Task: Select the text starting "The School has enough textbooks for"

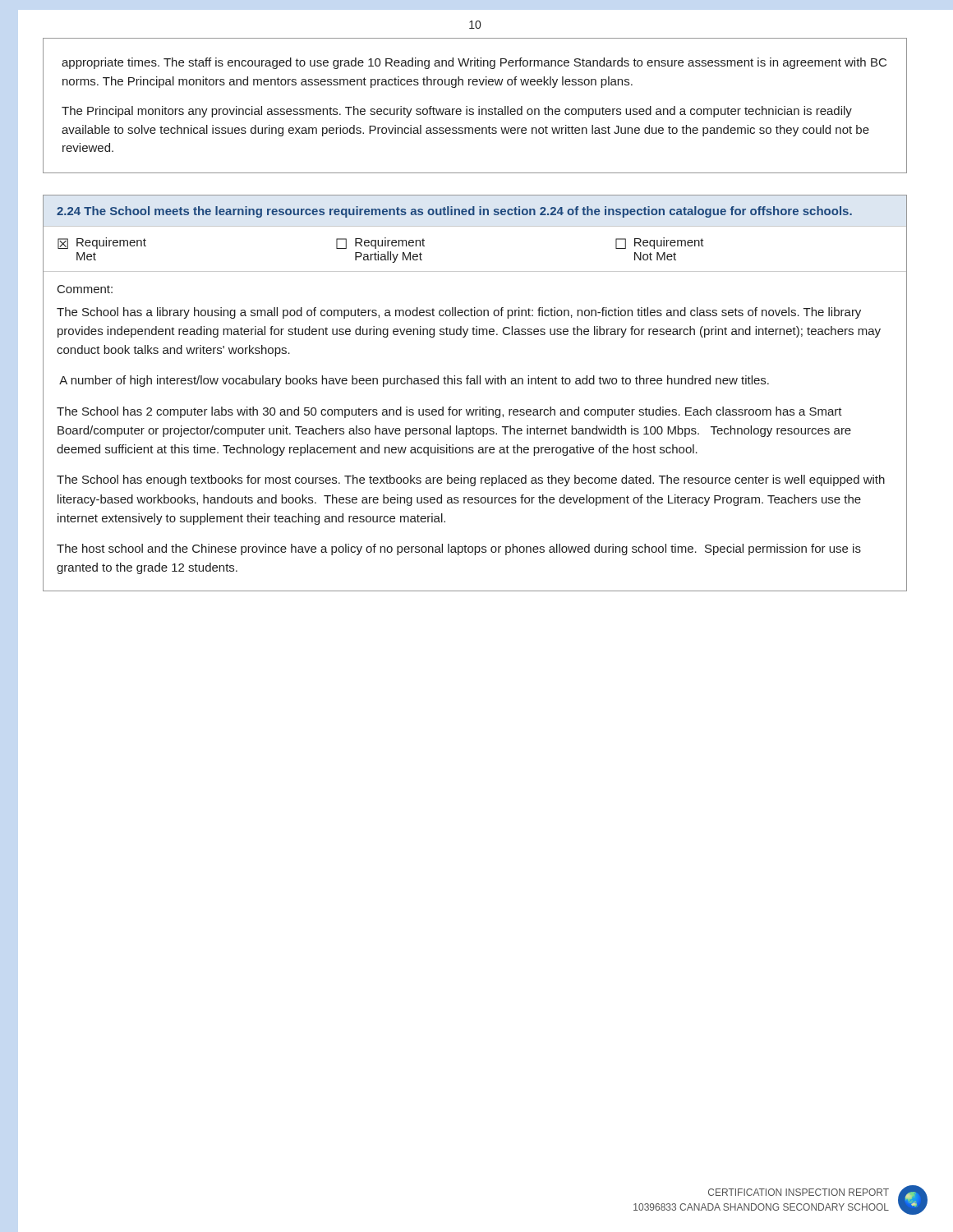Action: click(x=471, y=499)
